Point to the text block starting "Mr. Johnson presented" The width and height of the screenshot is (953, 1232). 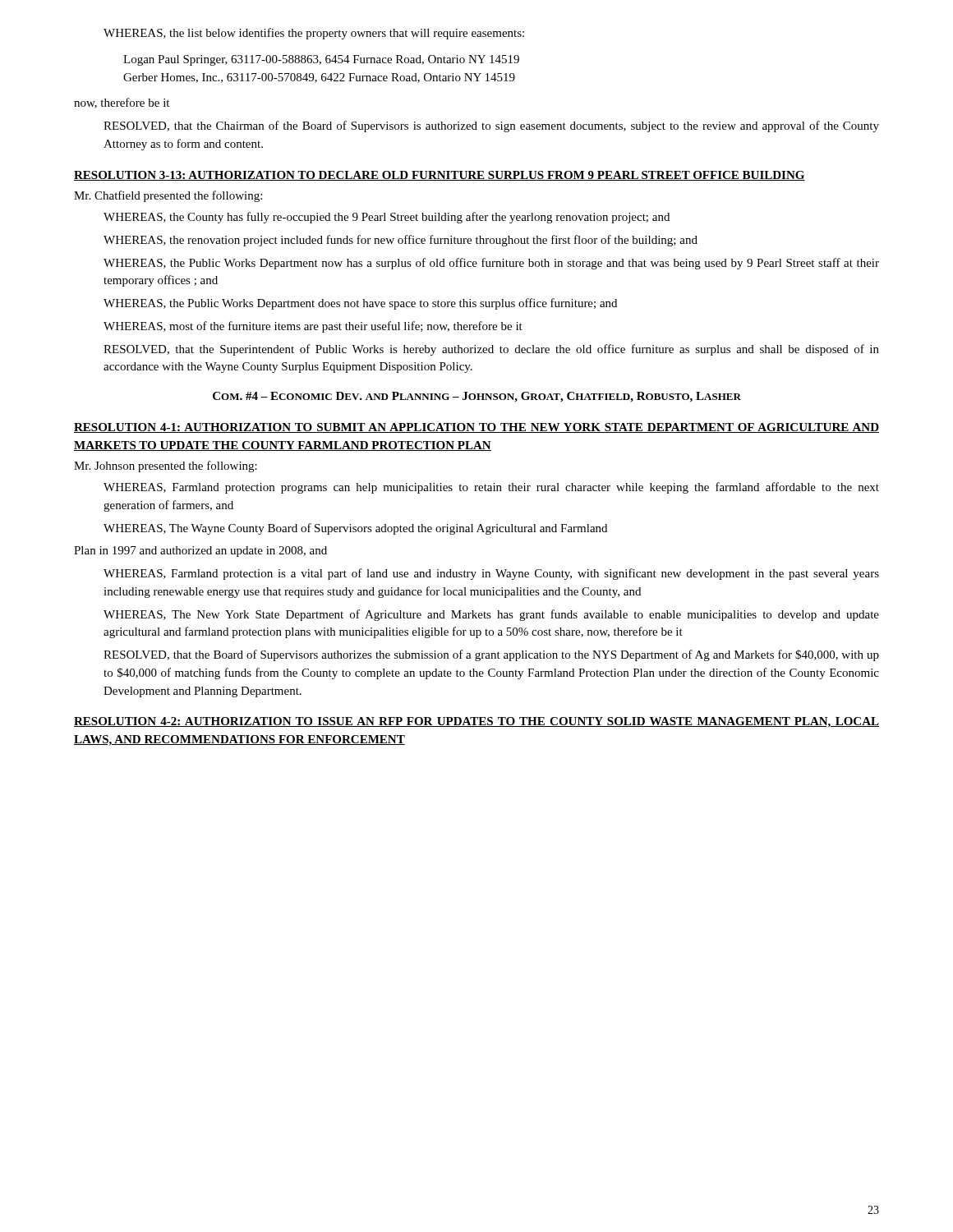(x=166, y=467)
